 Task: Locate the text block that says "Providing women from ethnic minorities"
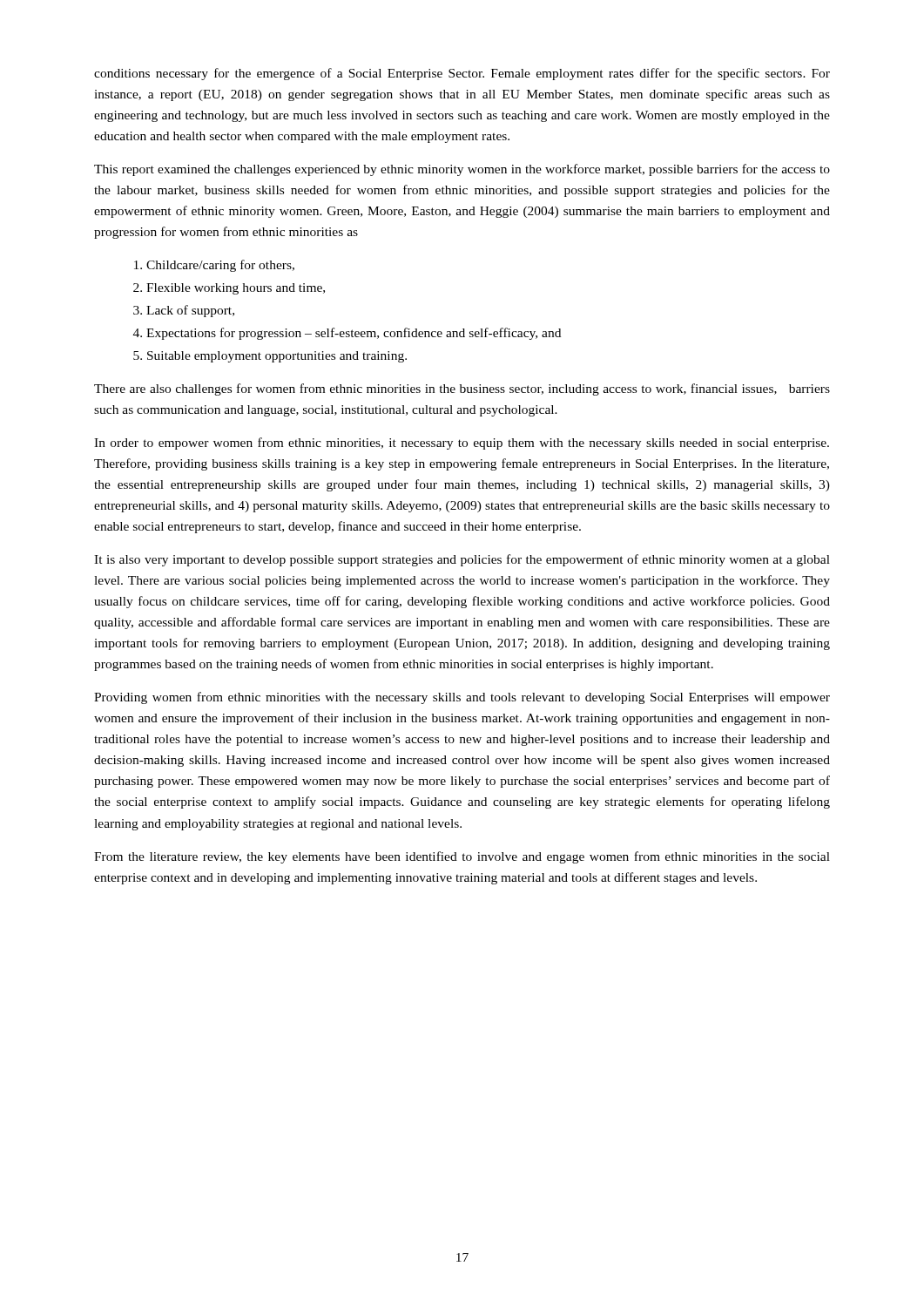click(x=462, y=760)
